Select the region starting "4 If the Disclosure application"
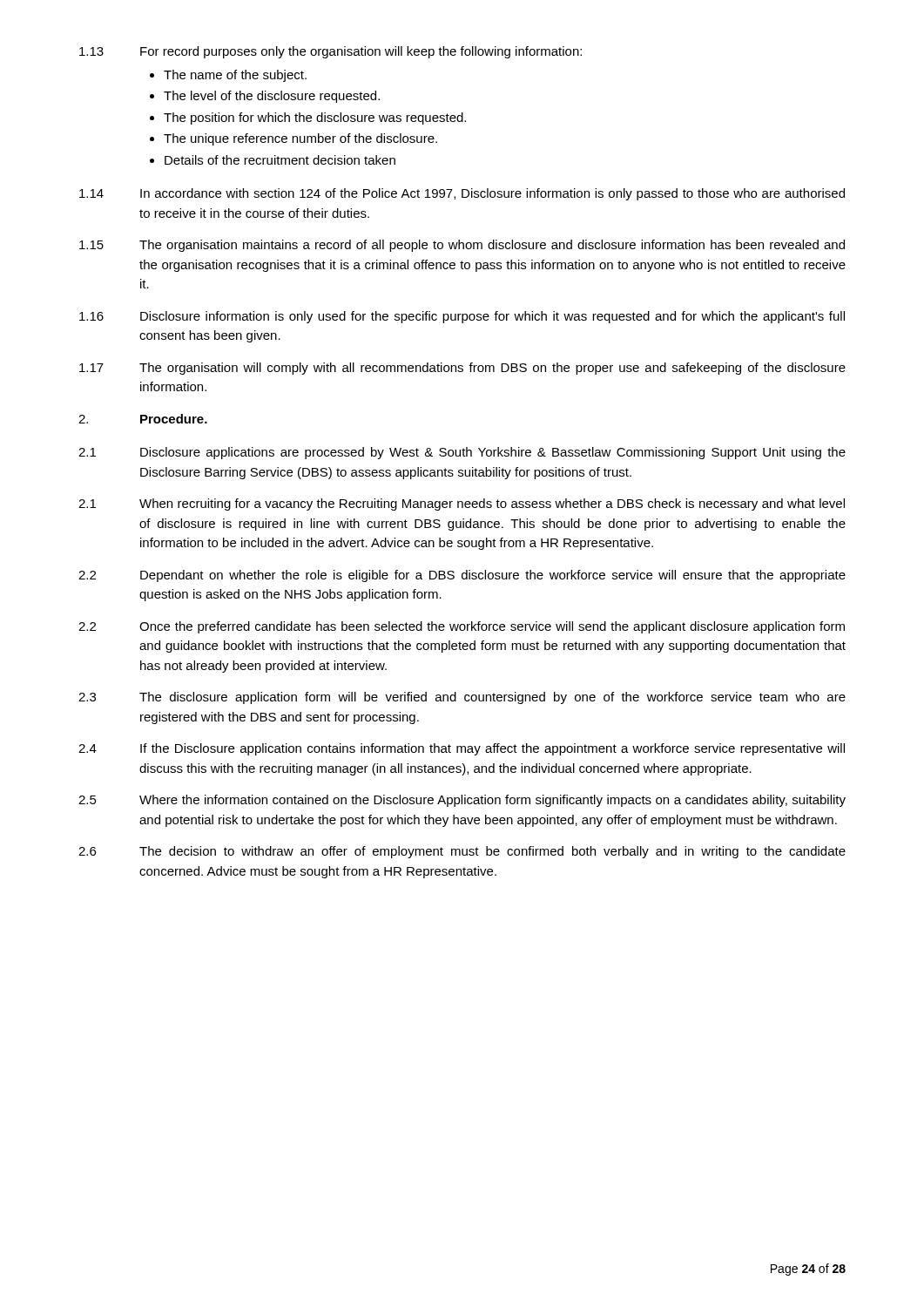The width and height of the screenshot is (924, 1307). [462, 758]
